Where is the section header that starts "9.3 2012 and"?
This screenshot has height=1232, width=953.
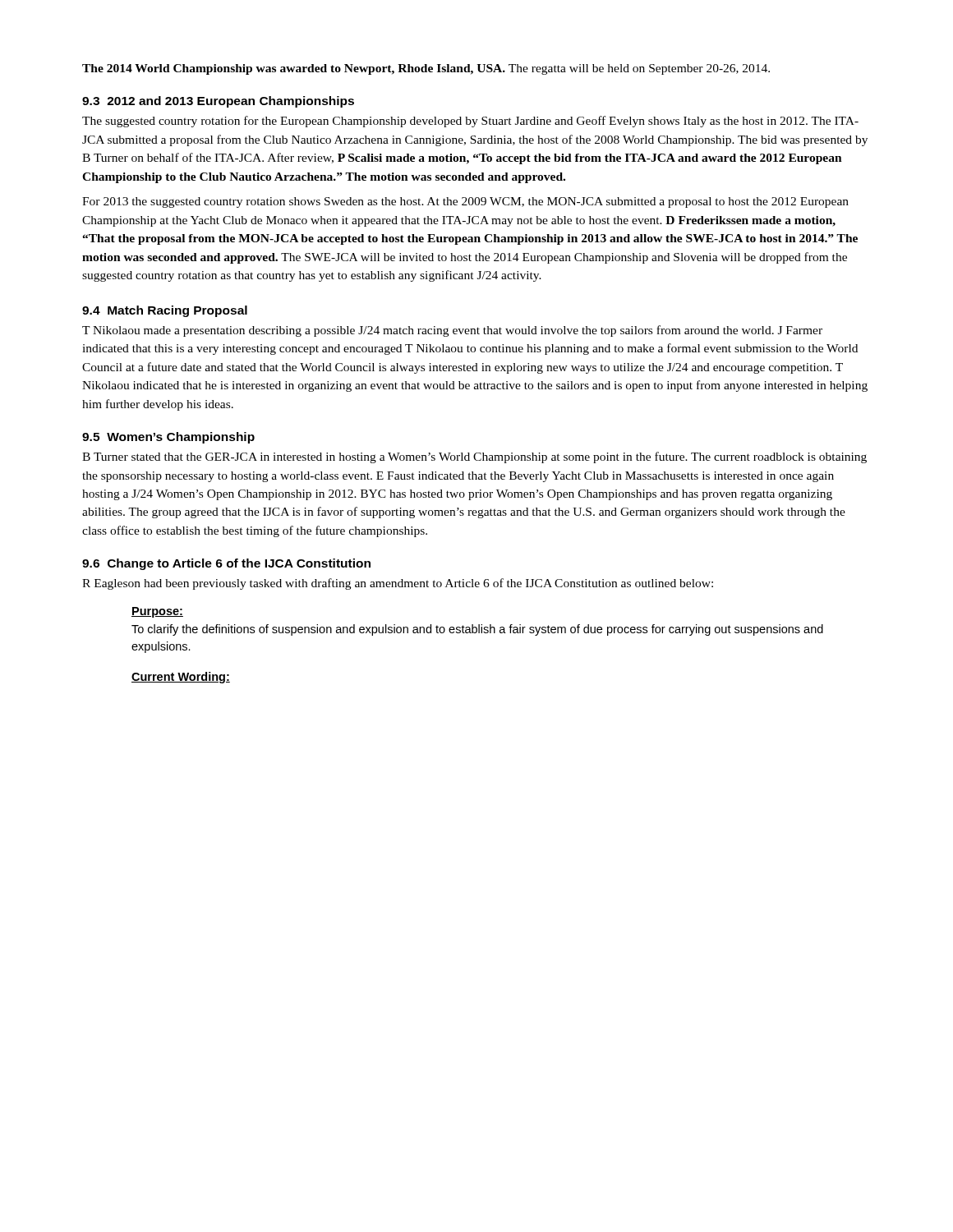pyautogui.click(x=218, y=101)
